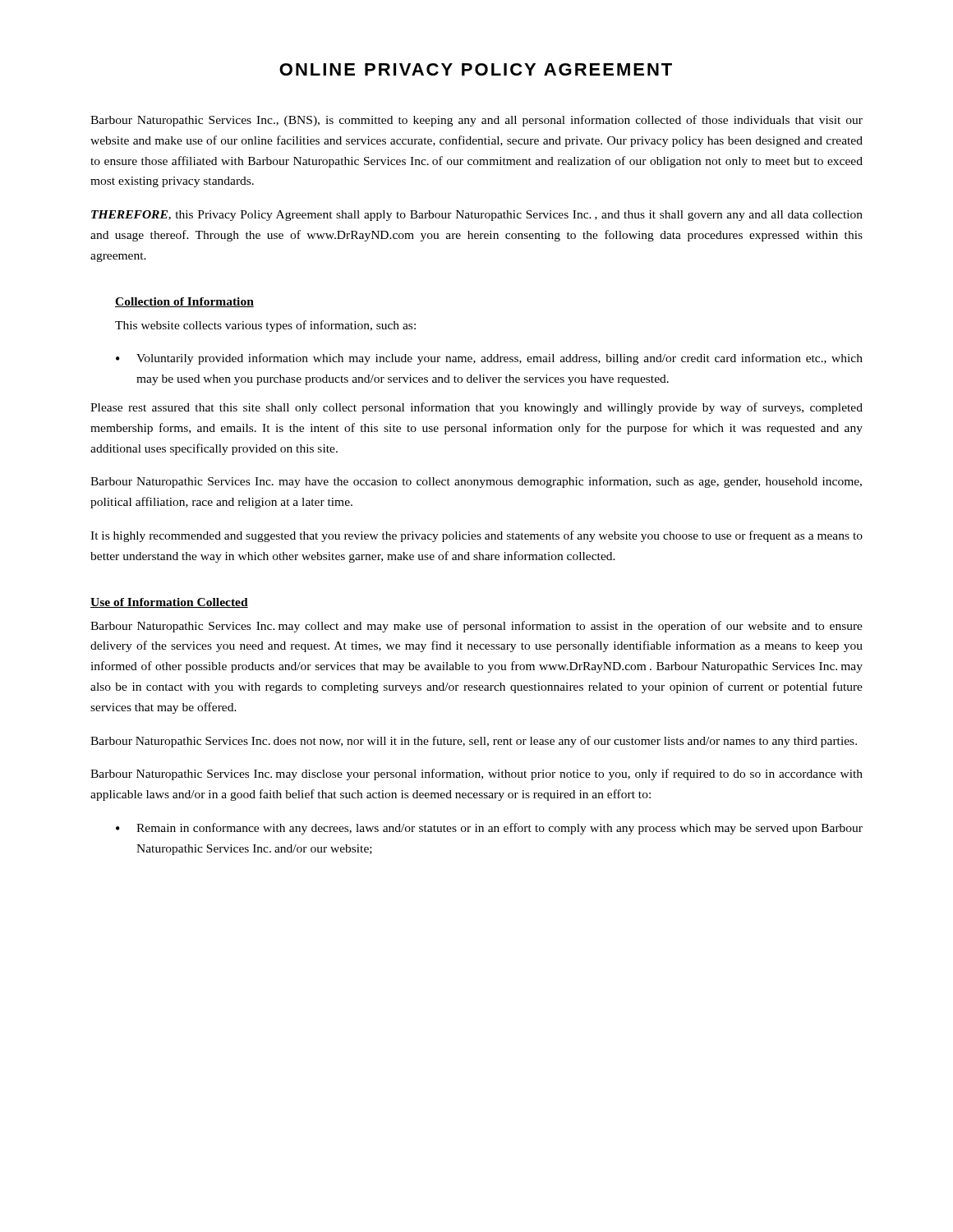Click on the text starting "• Voluntarily provided information"
The height and width of the screenshot is (1232, 953).
tap(489, 369)
